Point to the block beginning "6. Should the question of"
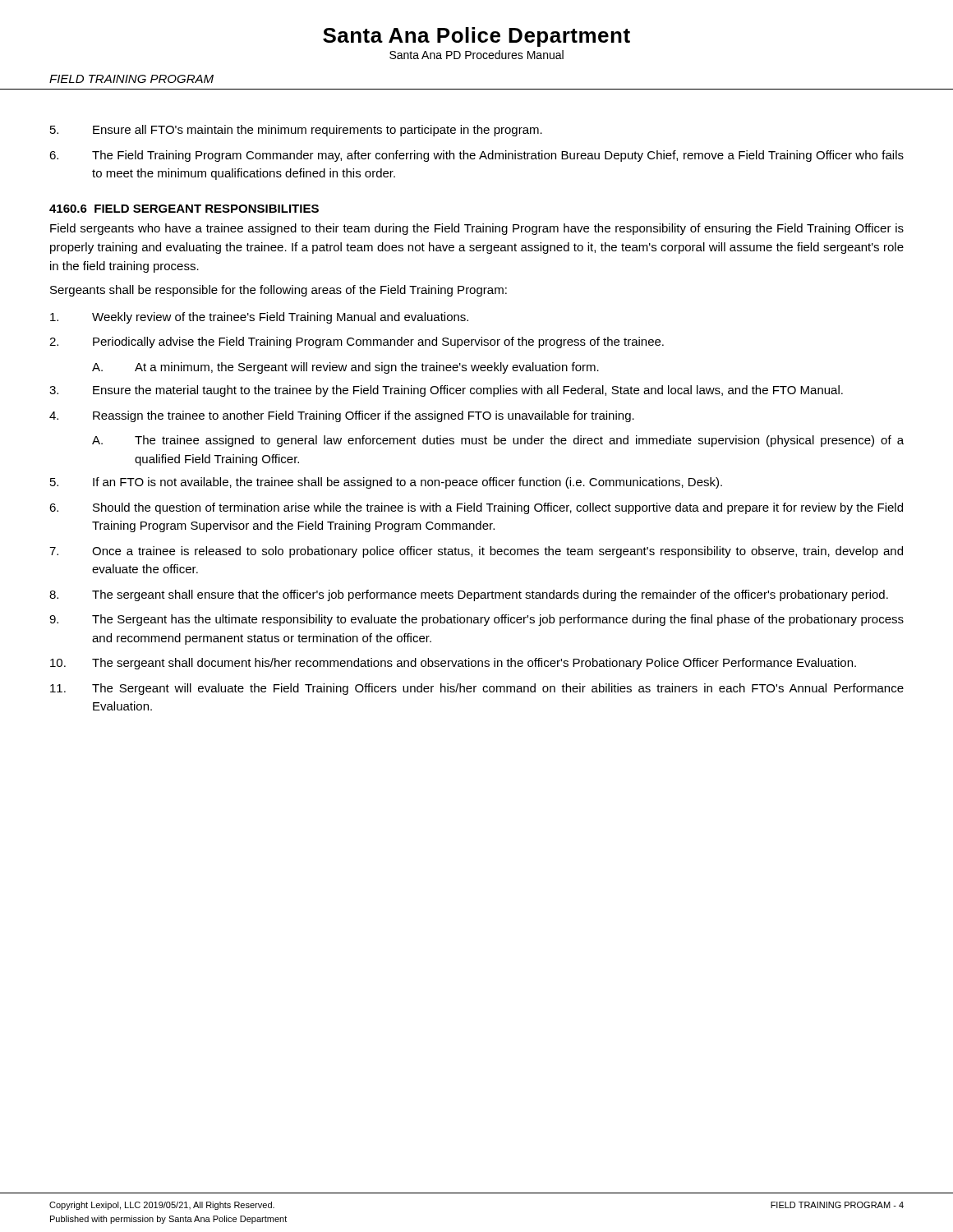Viewport: 953px width, 1232px height. (x=476, y=517)
